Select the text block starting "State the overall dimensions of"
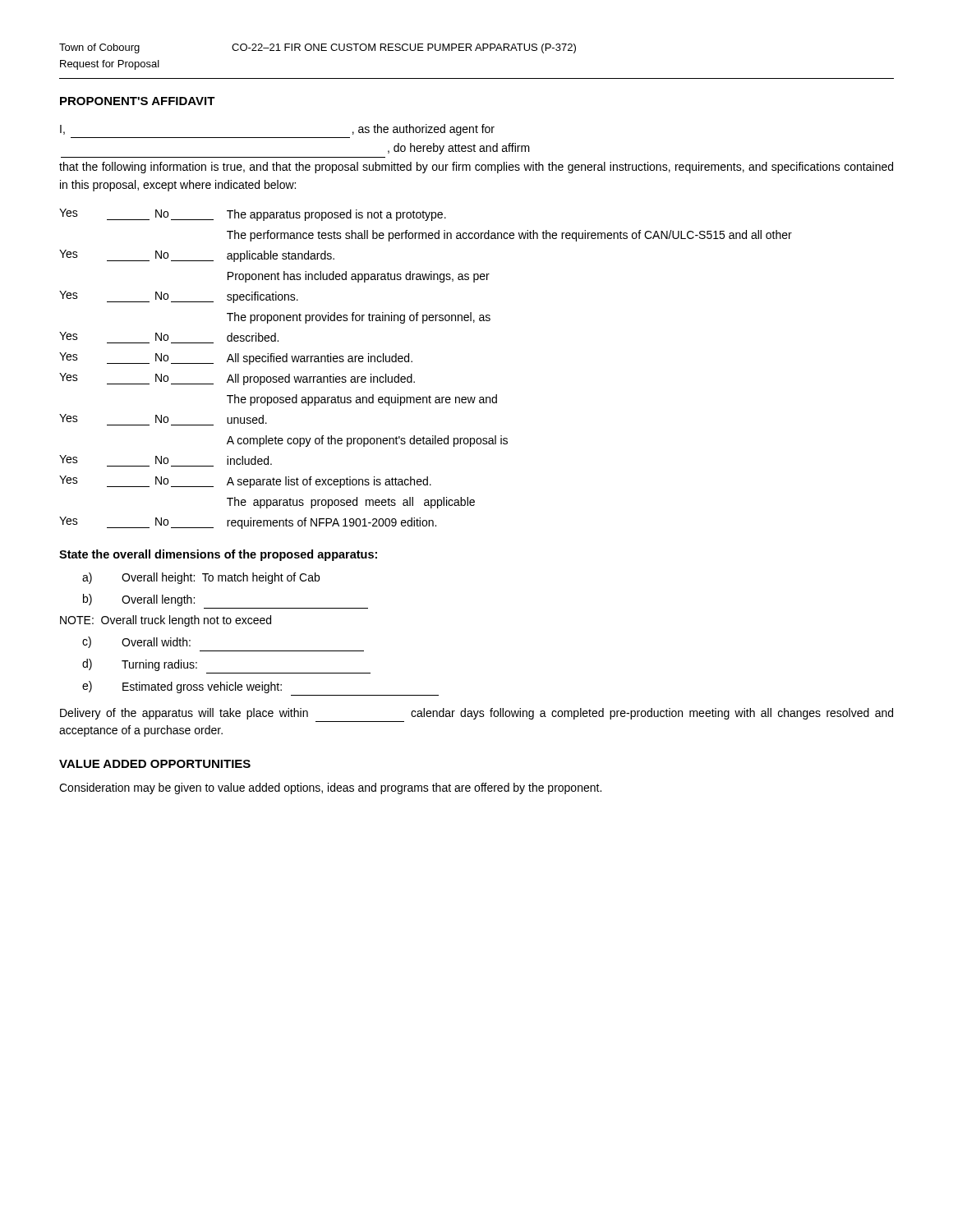953x1232 pixels. [219, 554]
